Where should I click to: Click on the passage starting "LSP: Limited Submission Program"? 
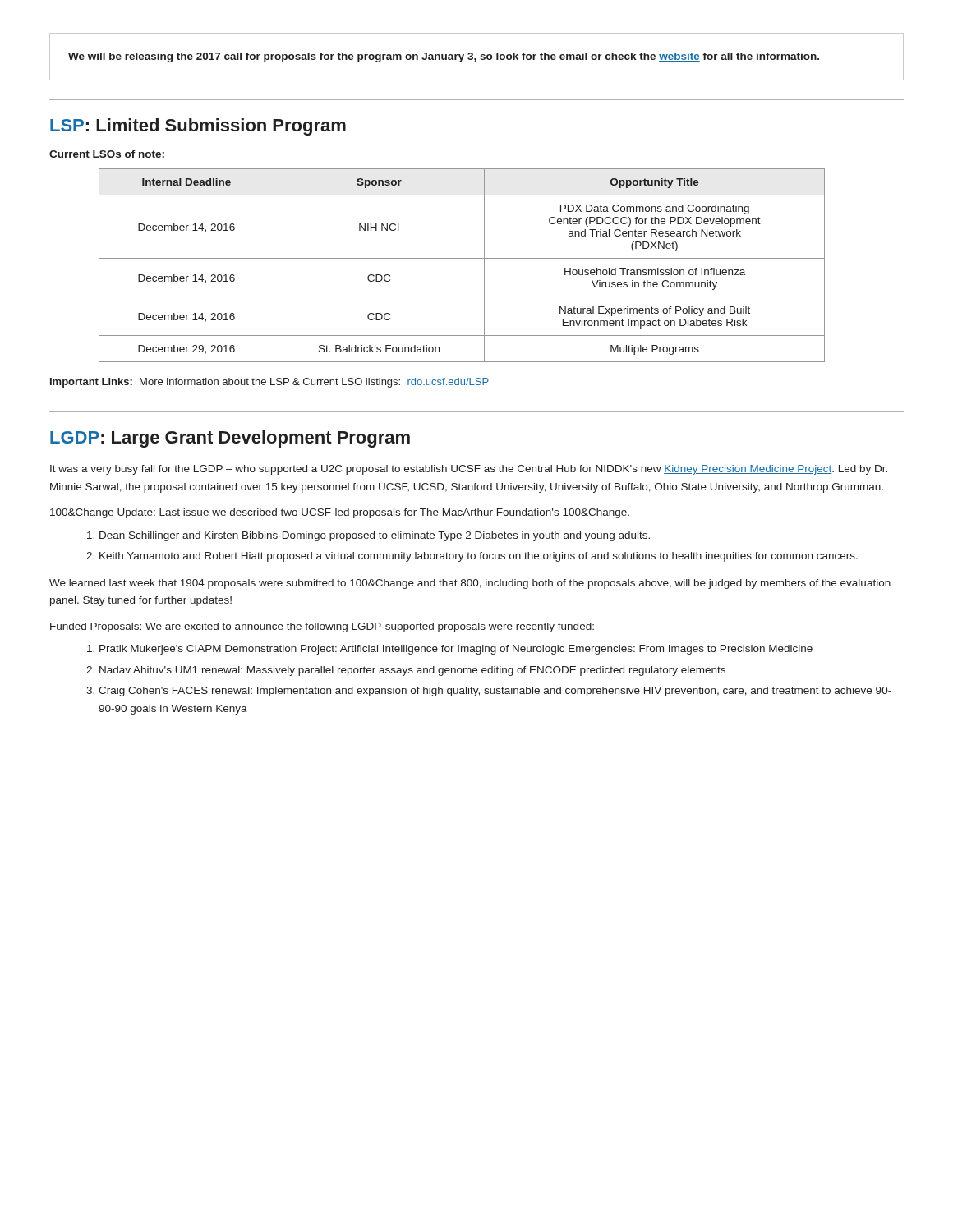pos(198,125)
